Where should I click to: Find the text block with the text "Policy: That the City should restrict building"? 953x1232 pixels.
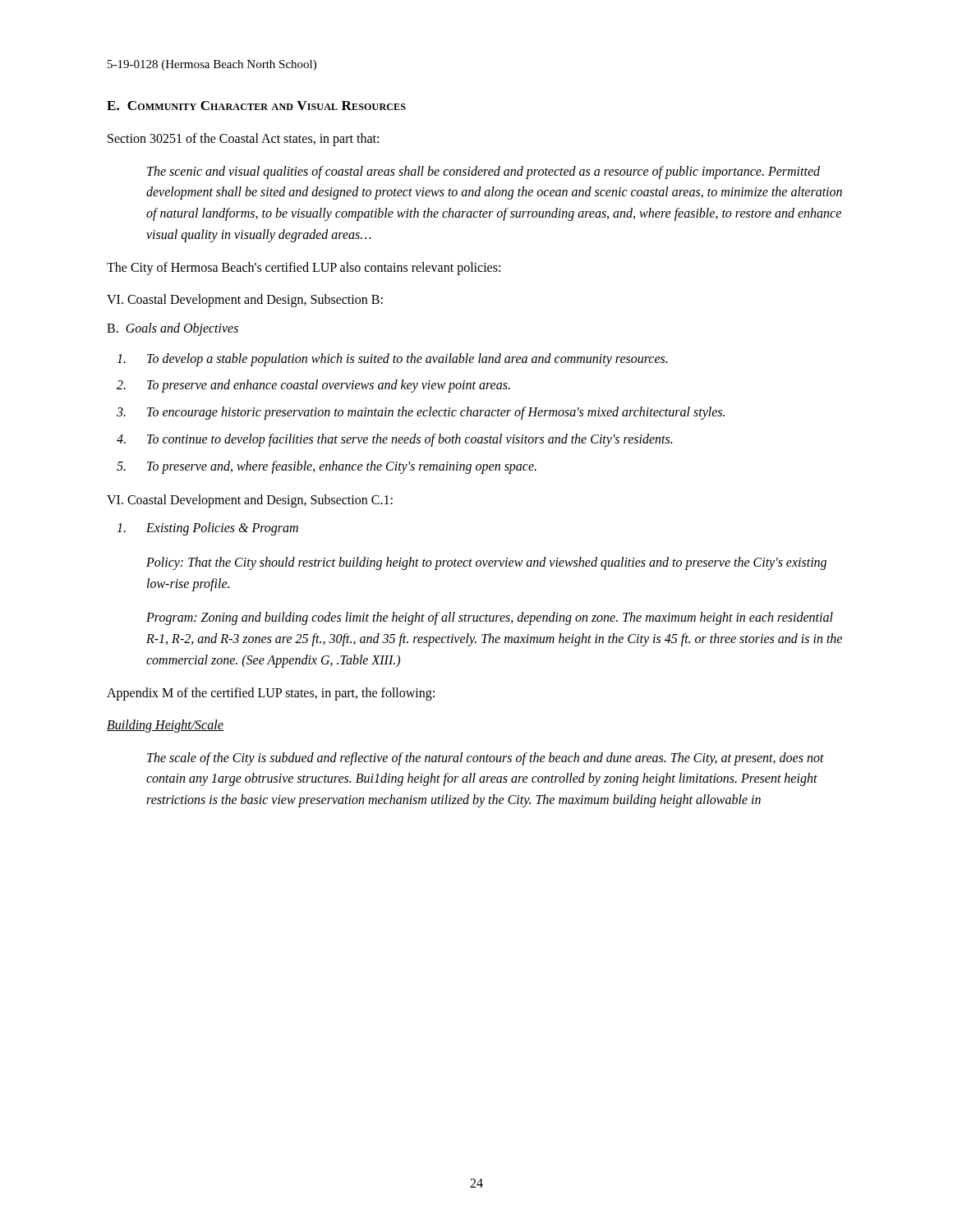[x=487, y=573]
